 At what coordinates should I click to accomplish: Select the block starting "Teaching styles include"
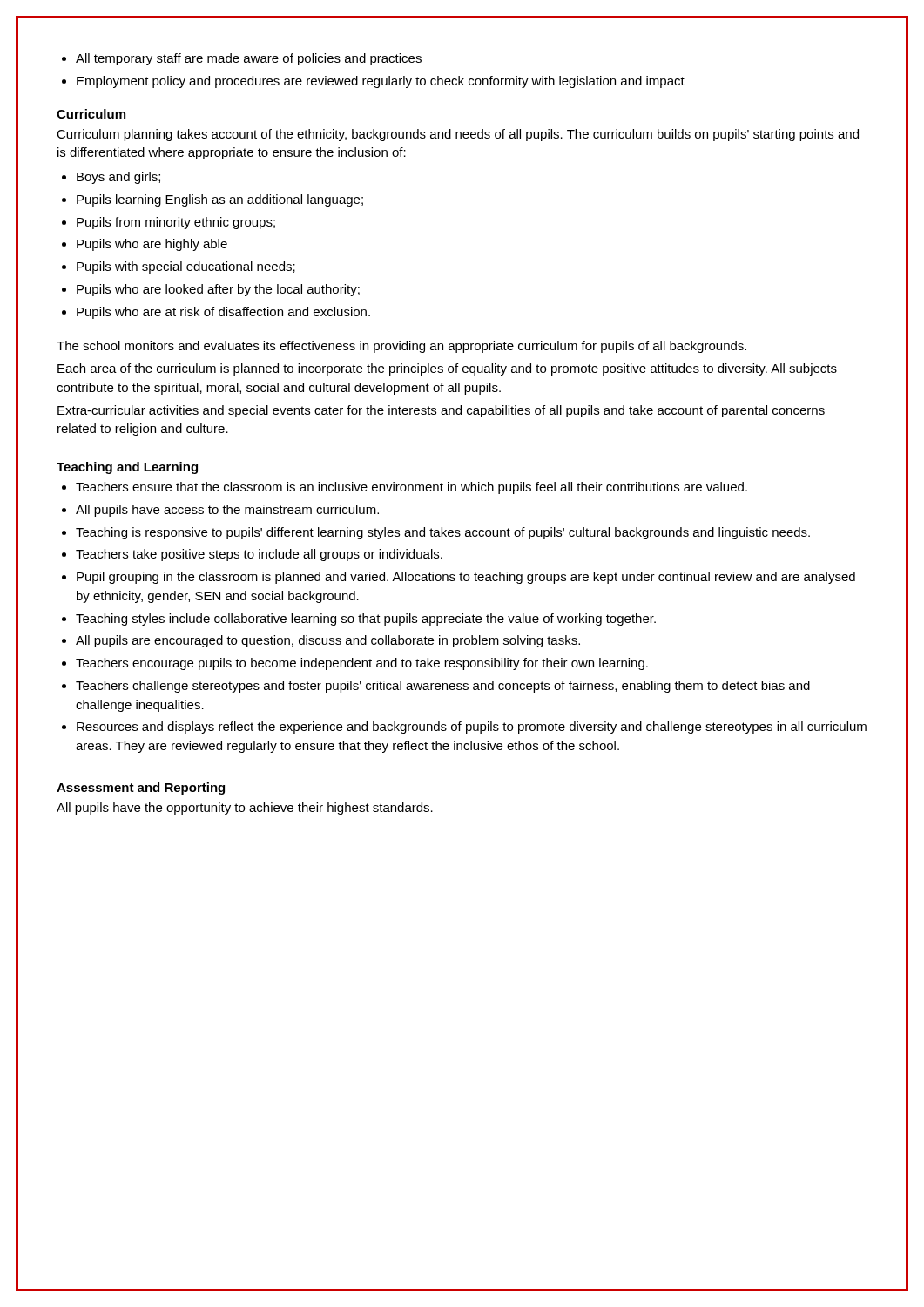[x=472, y=618]
